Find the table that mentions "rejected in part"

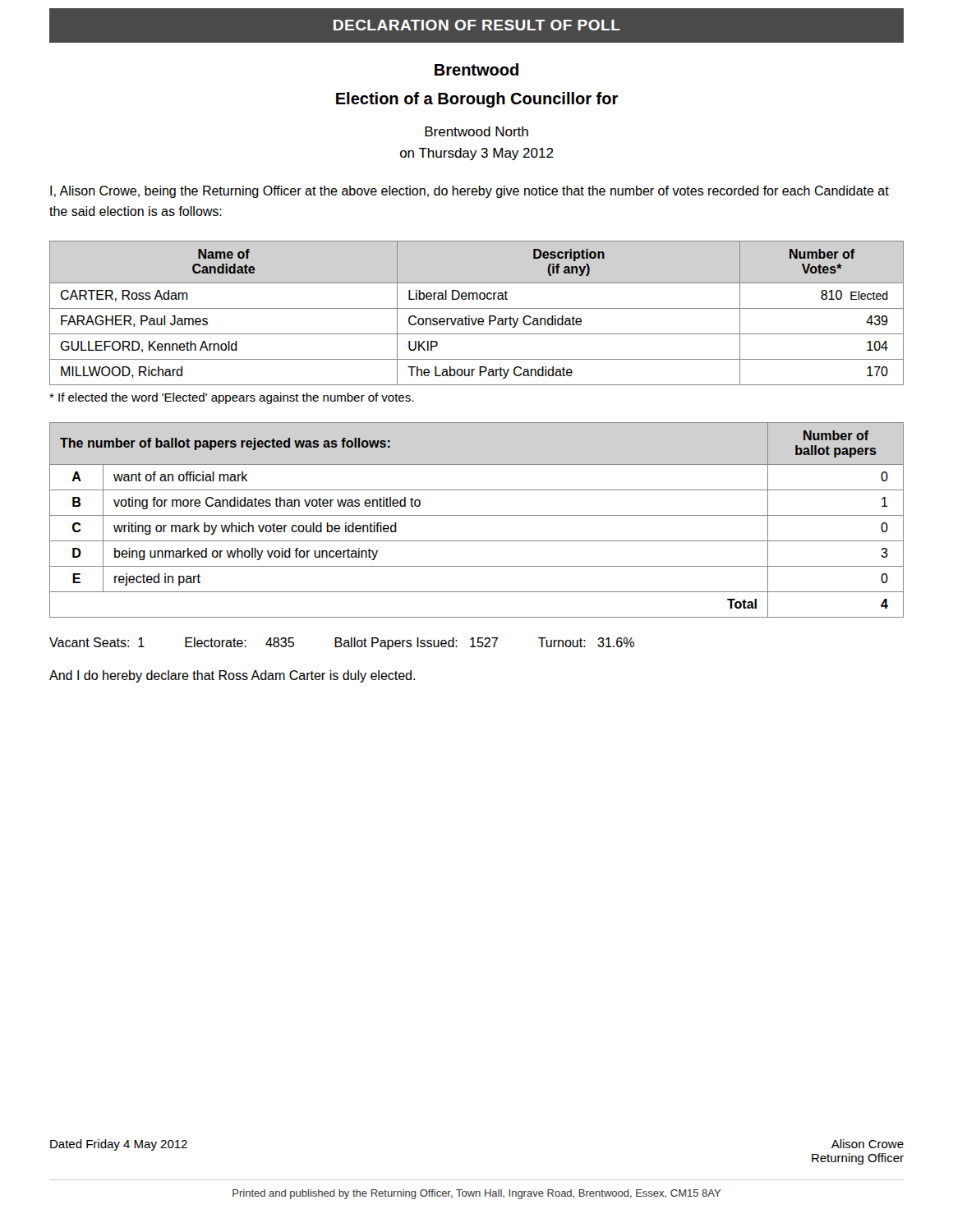[476, 520]
